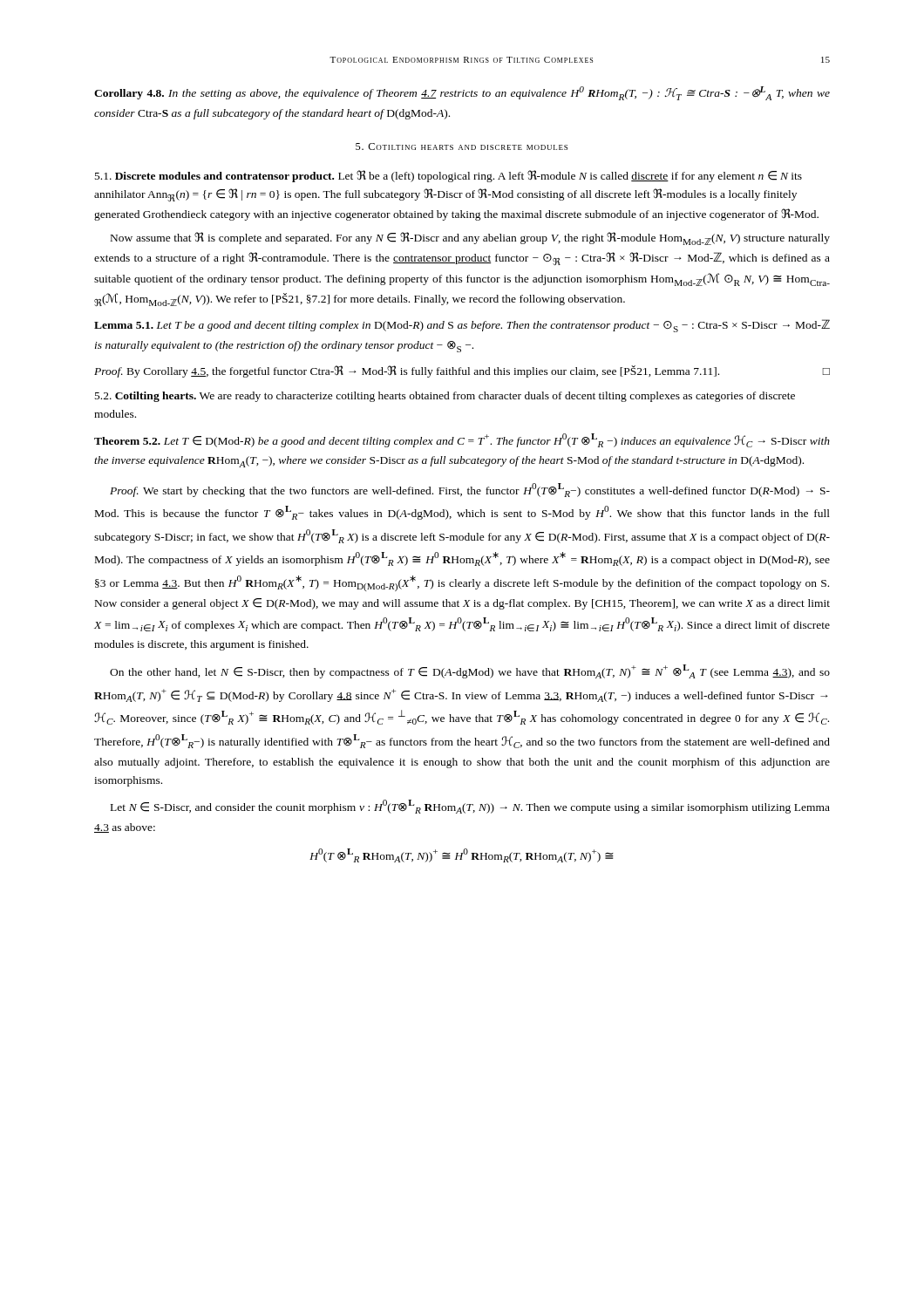
Task: Click on the region starting "Now assume that ℜ"
Action: [462, 269]
